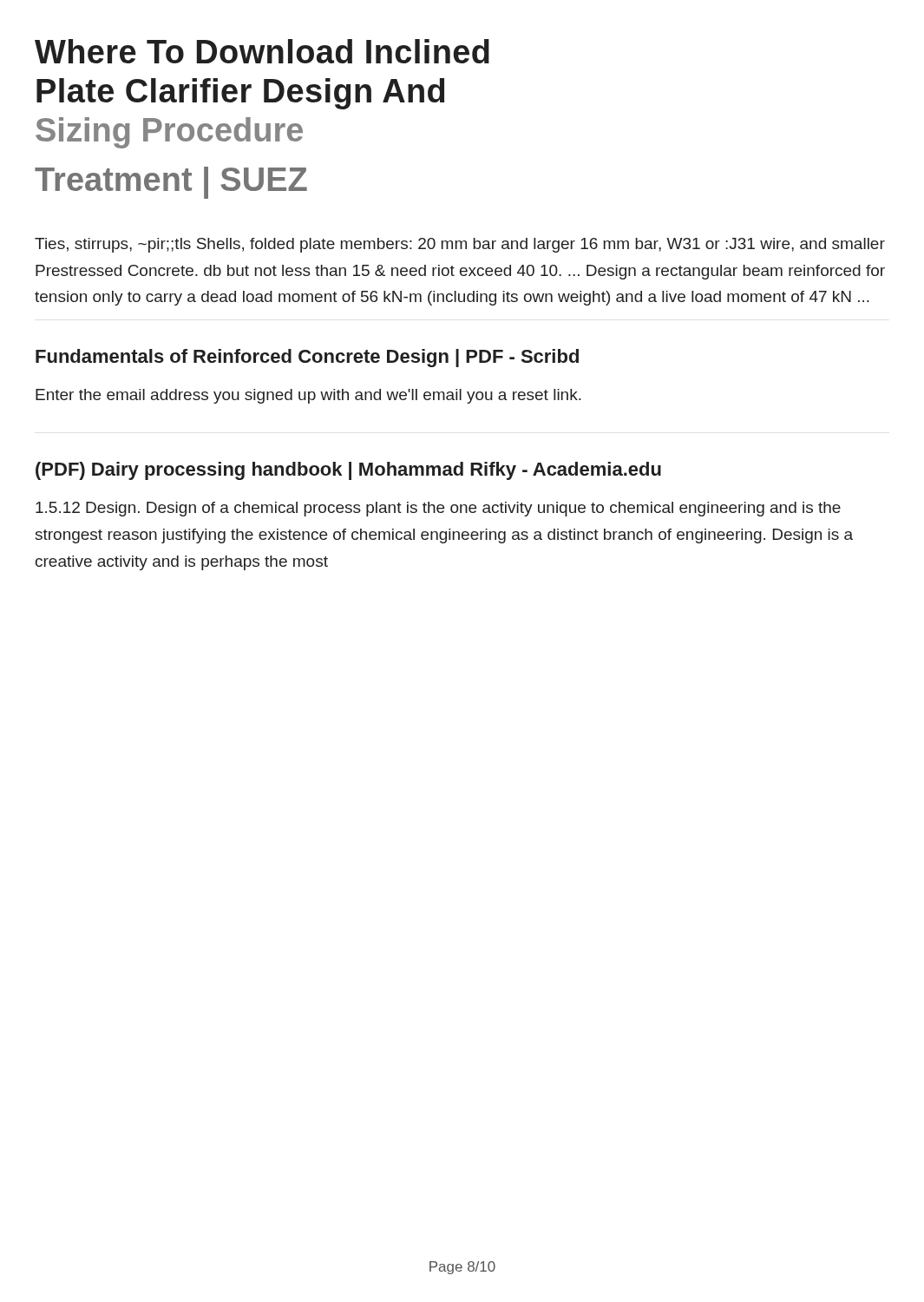Locate the section header that says "(PDF) Dairy processing handbook | Mohammad"
This screenshot has width=924, height=1302.
[x=462, y=470]
